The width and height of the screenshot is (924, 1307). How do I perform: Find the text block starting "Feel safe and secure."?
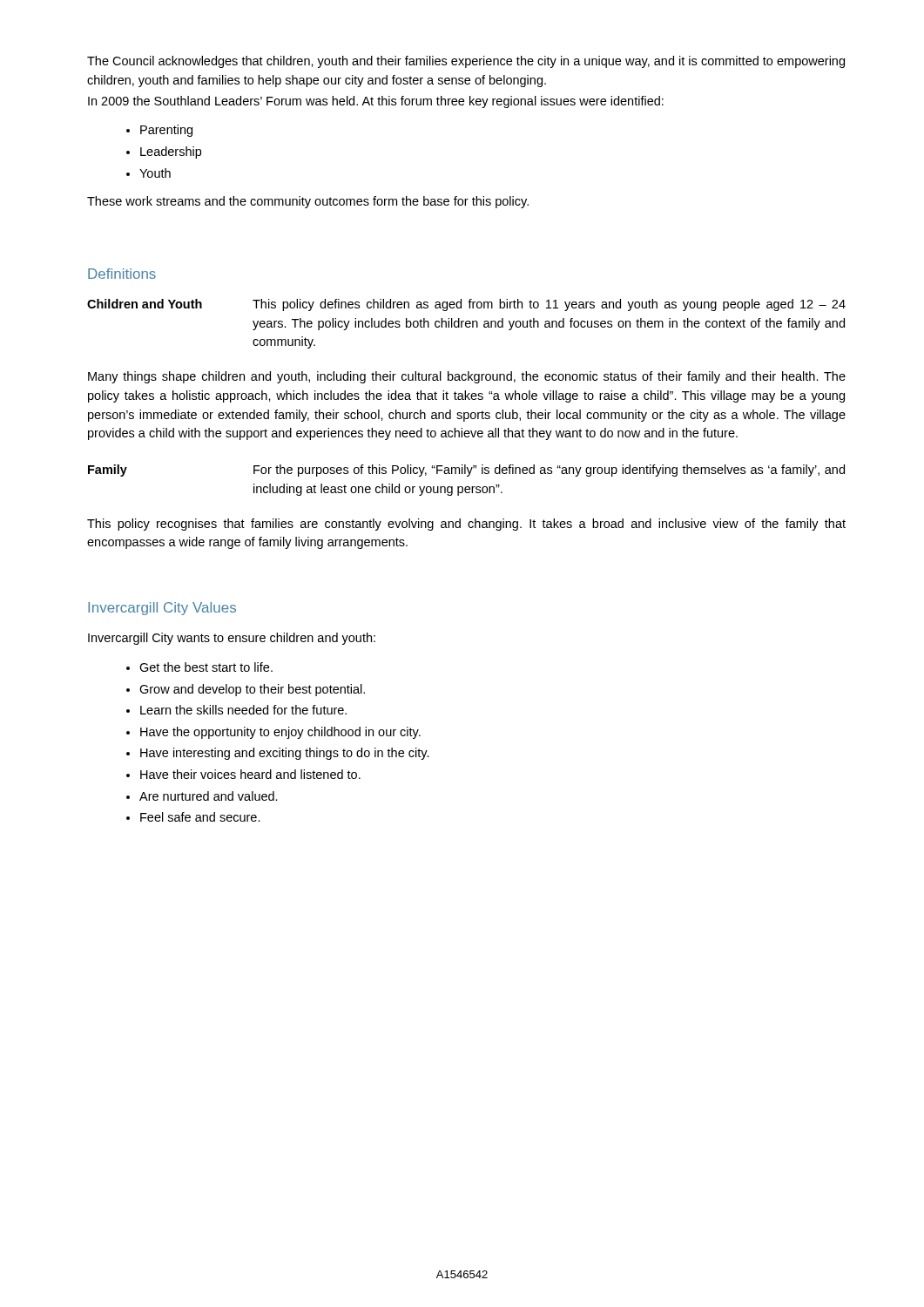tap(200, 818)
